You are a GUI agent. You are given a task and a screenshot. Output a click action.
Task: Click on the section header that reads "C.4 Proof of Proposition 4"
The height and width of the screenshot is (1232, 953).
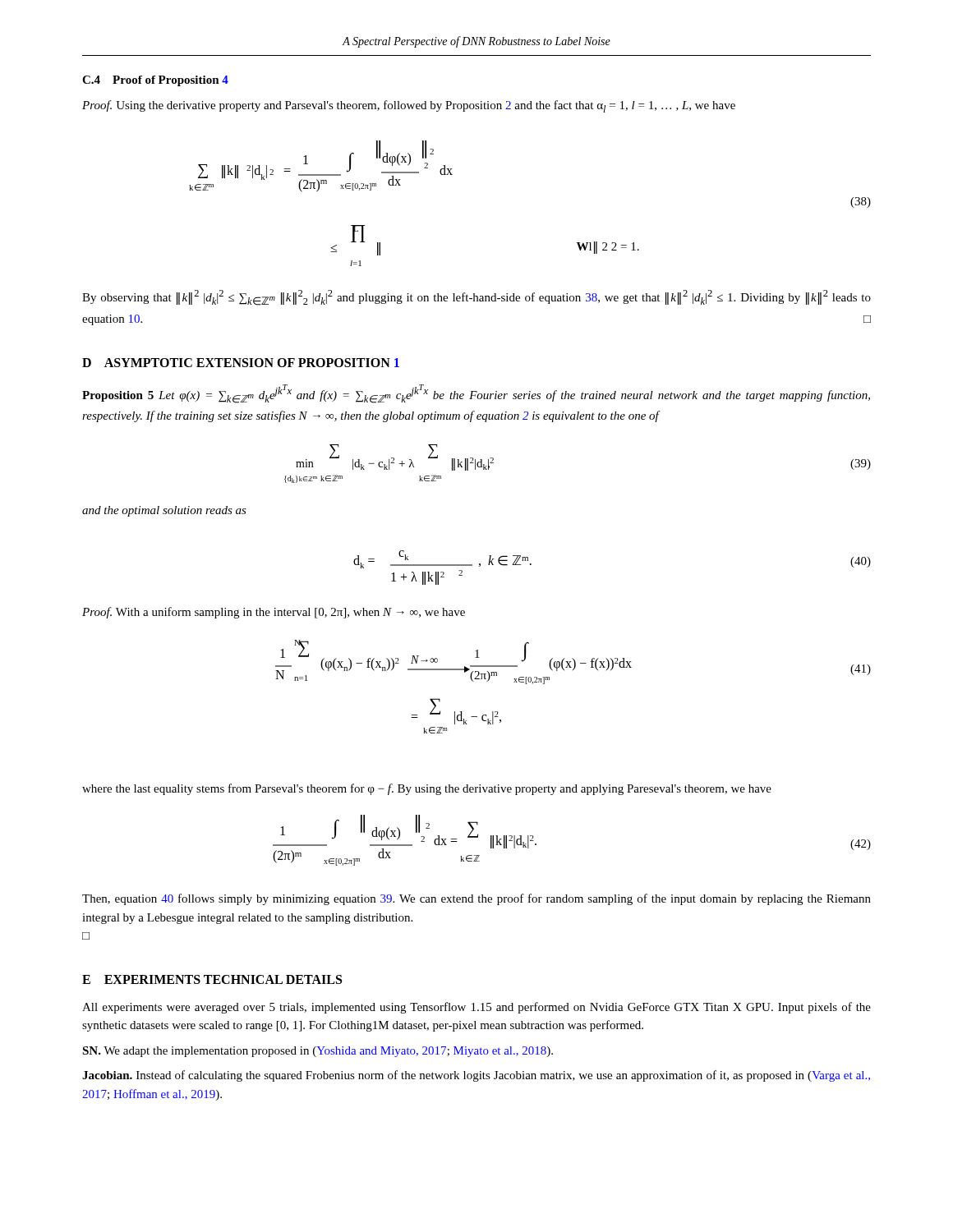pyautogui.click(x=155, y=80)
